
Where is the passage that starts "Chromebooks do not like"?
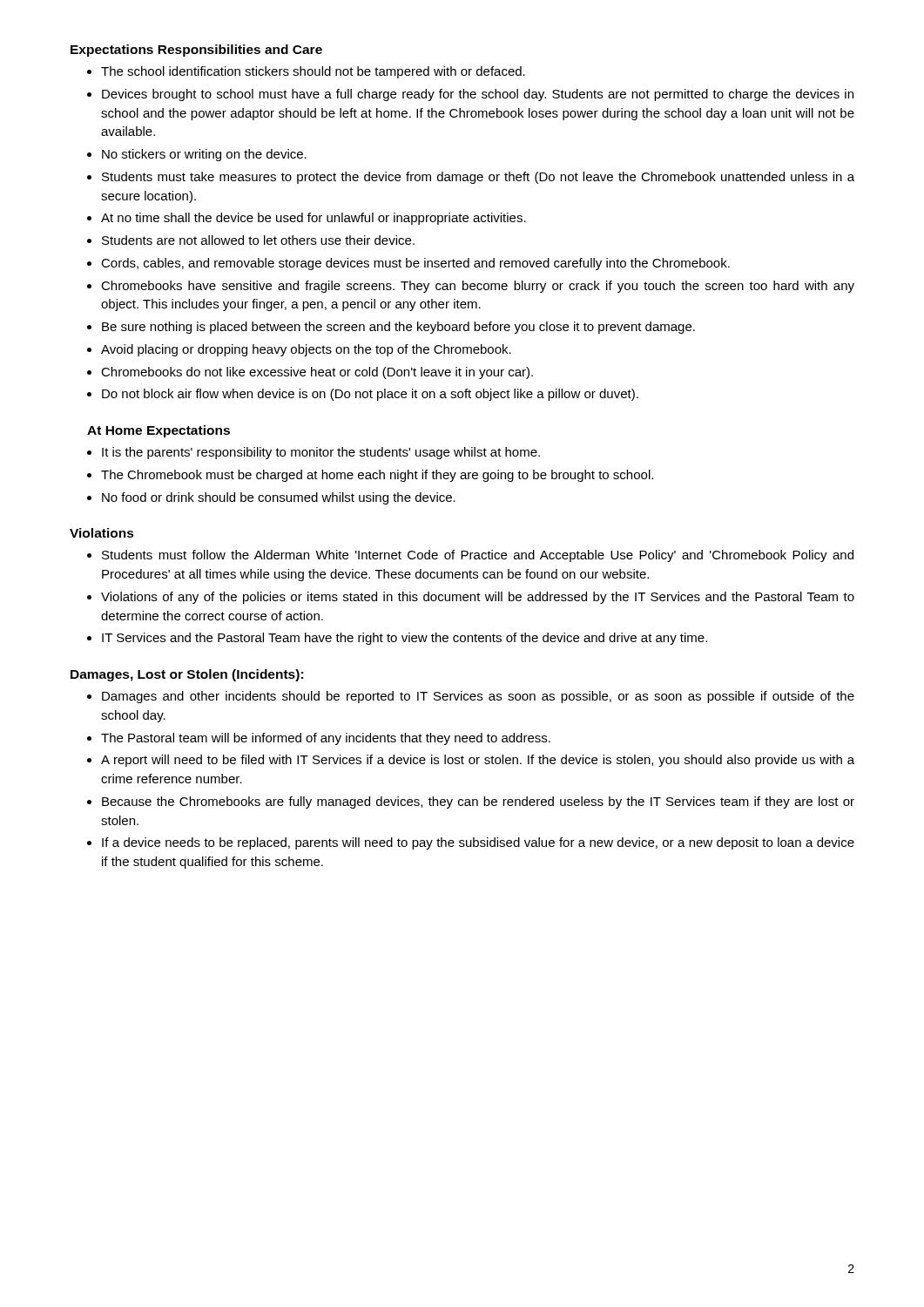point(318,371)
